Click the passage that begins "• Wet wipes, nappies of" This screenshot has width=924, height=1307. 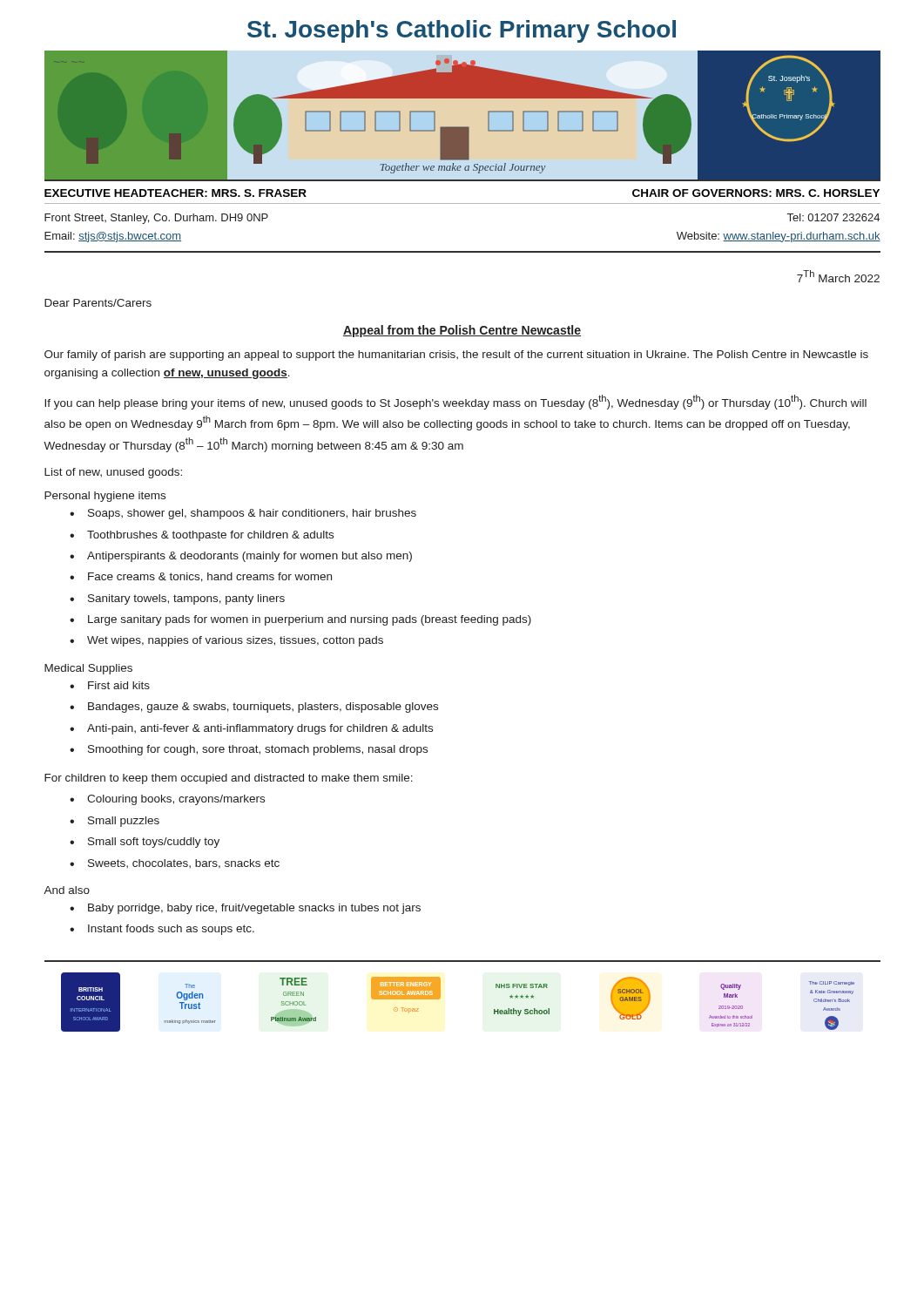pos(227,642)
